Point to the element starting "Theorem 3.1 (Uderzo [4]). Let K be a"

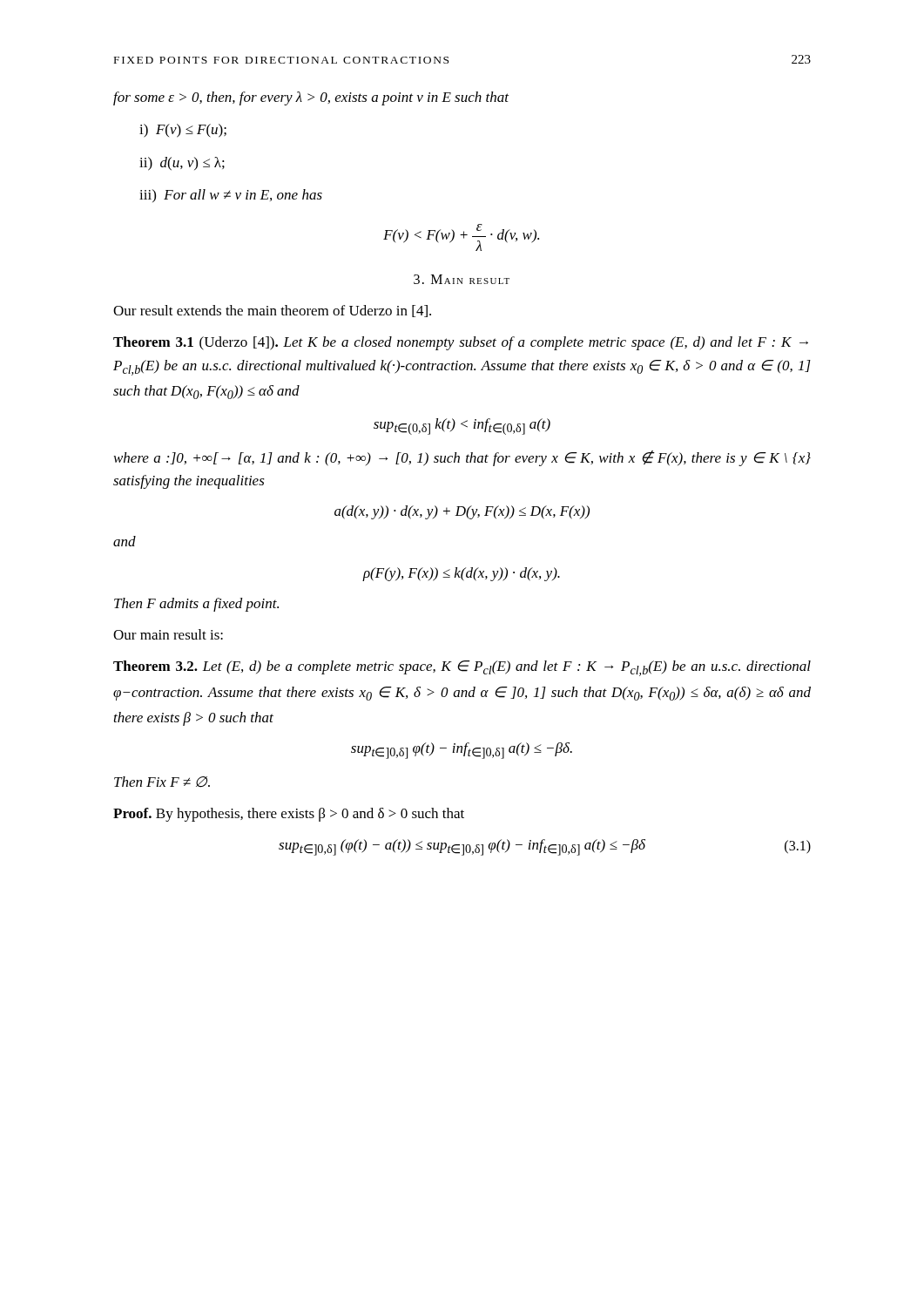click(462, 368)
